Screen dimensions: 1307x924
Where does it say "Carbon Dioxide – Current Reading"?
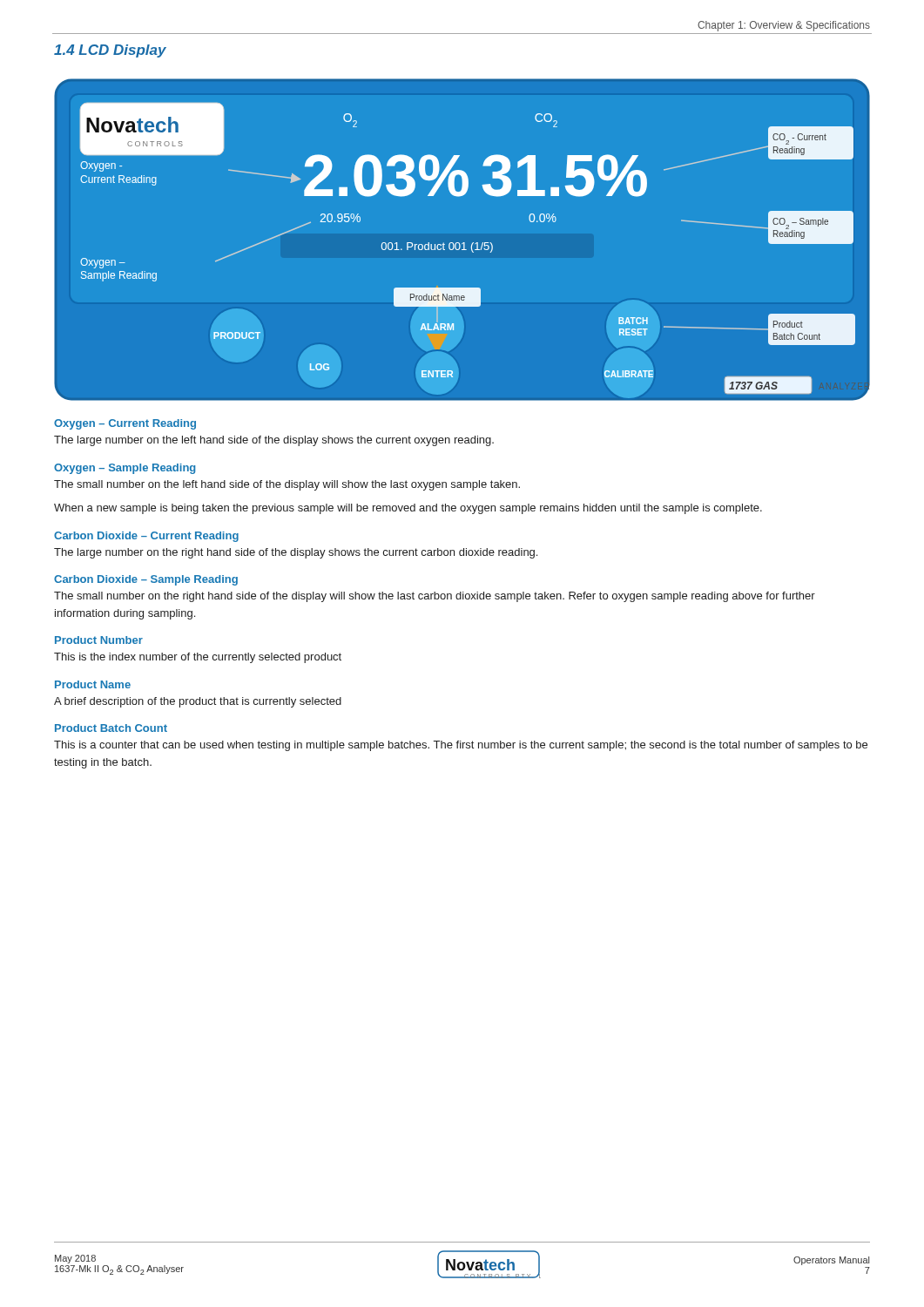(146, 535)
